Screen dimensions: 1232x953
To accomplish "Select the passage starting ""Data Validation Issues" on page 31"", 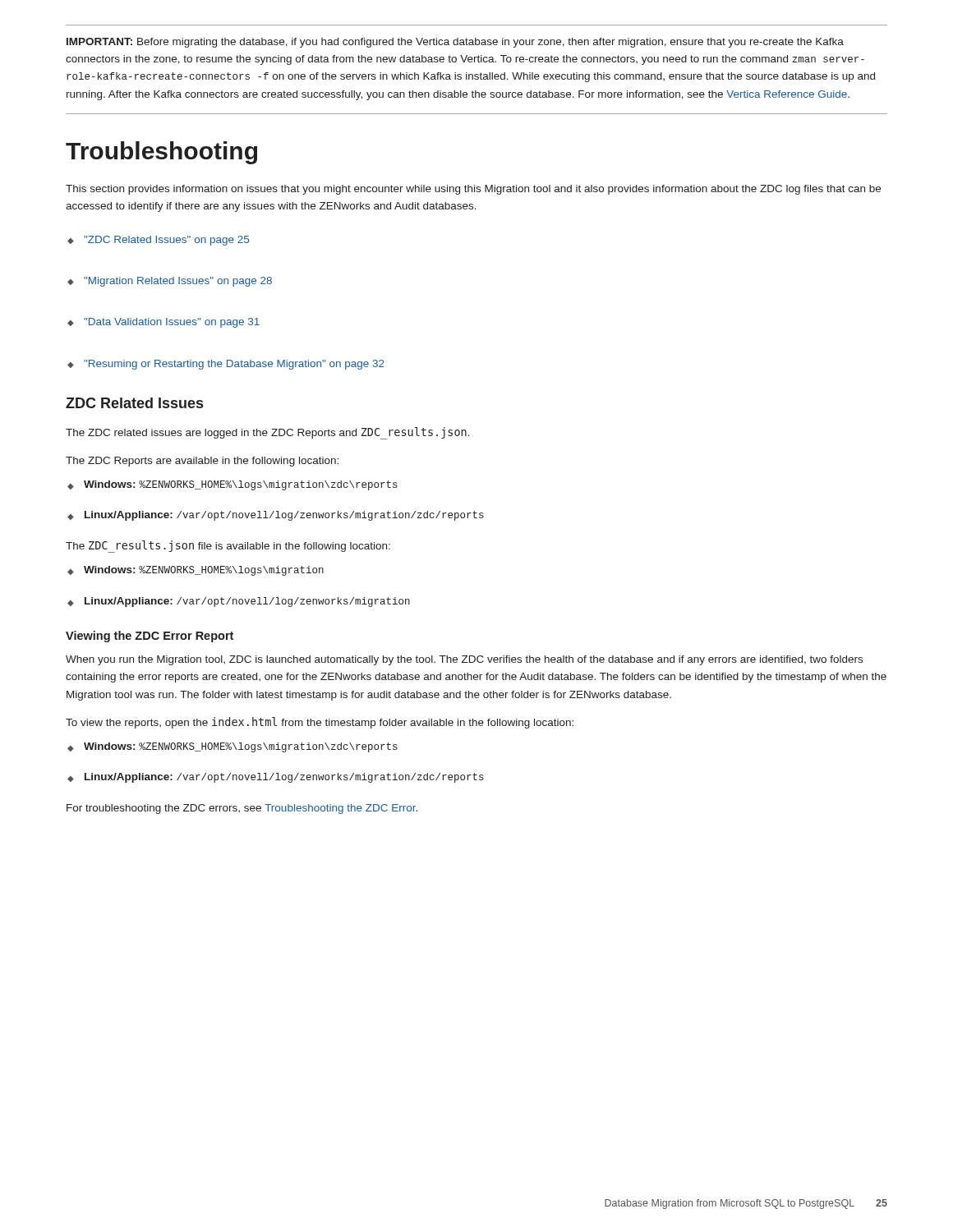I will coord(163,323).
